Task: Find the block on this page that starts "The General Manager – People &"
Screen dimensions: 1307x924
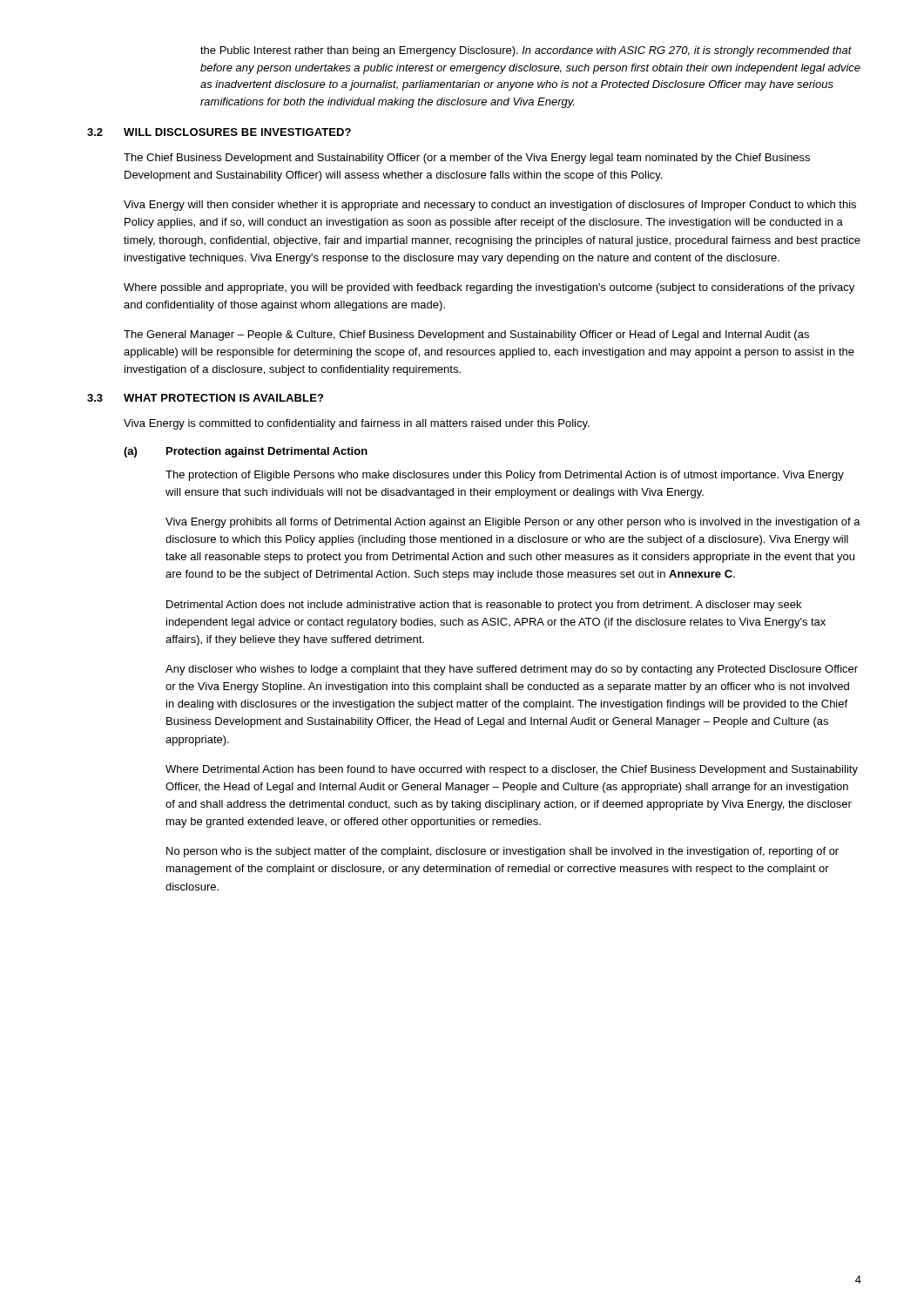Action: click(489, 352)
